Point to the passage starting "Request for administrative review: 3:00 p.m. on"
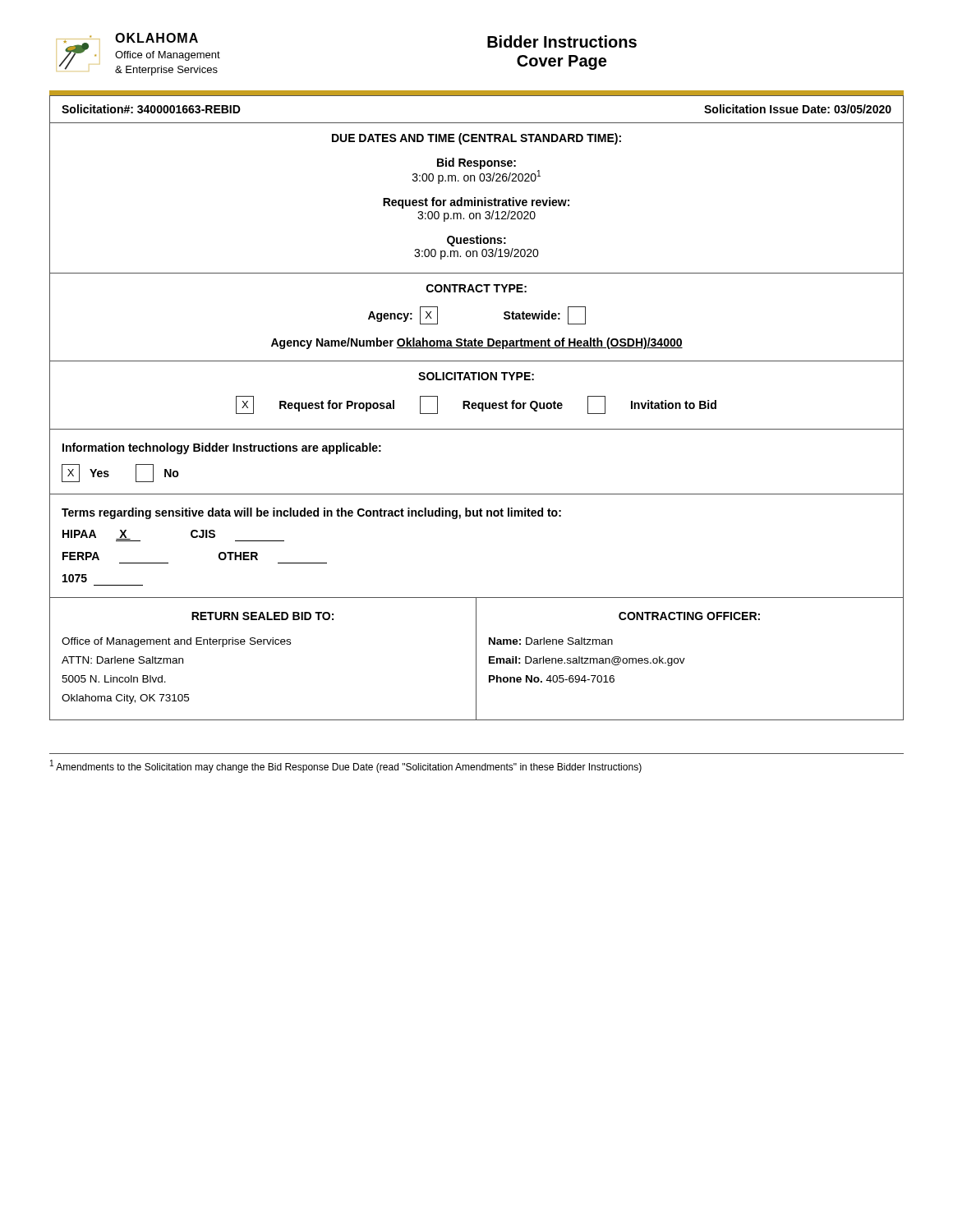Viewport: 953px width, 1232px height. (x=476, y=208)
